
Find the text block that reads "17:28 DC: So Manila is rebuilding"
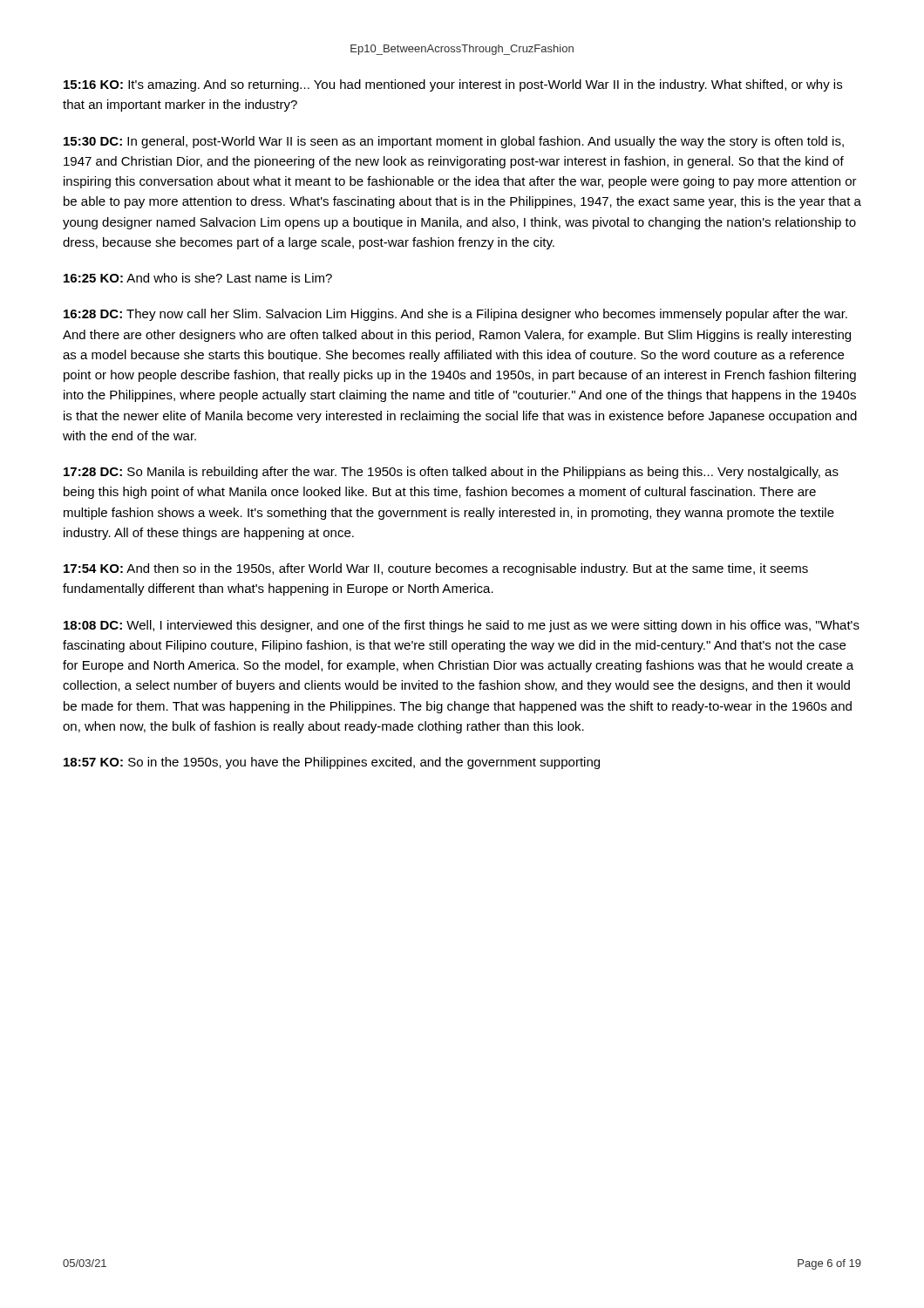[x=451, y=502]
